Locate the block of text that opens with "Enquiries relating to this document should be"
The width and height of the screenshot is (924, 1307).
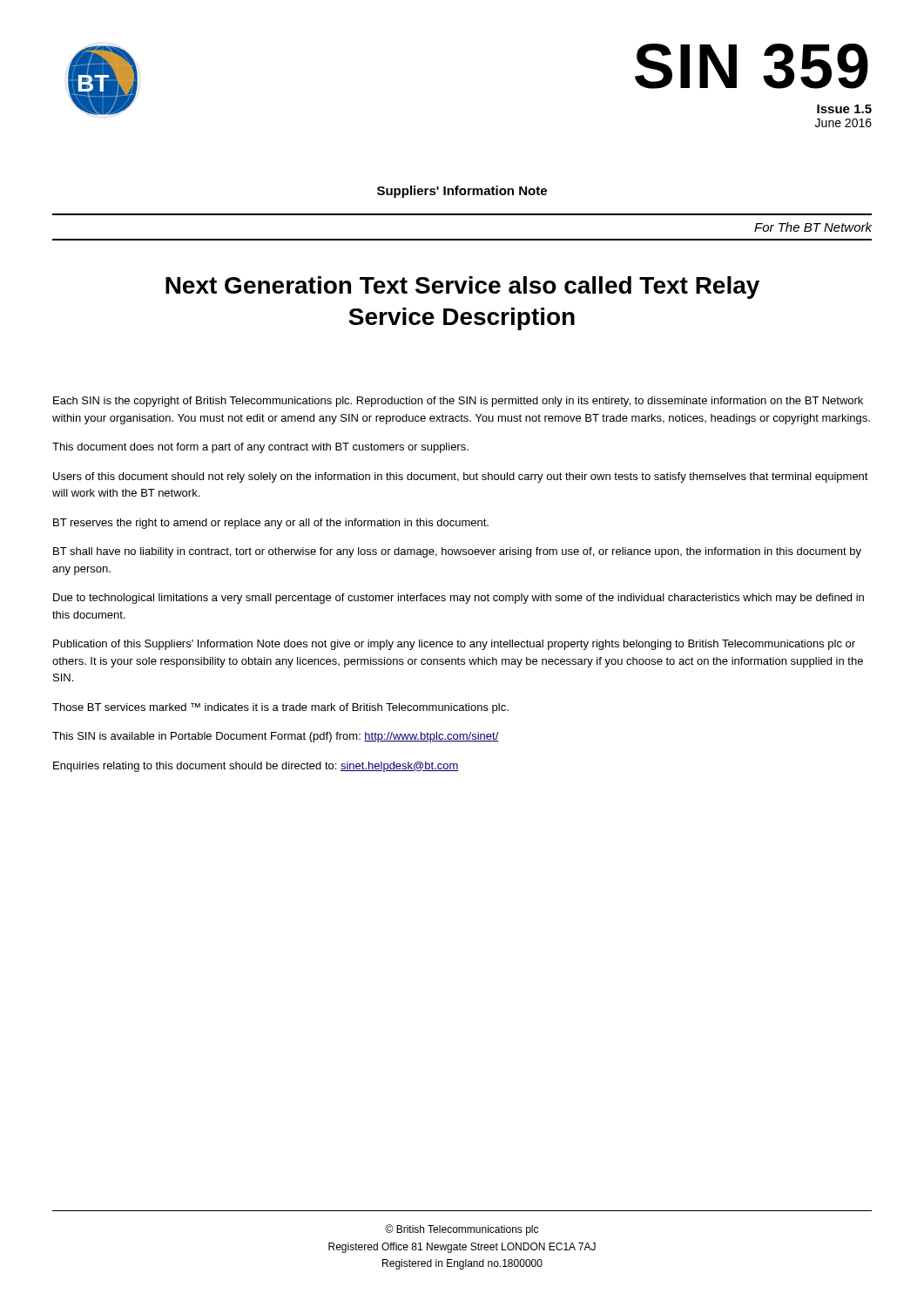462,765
